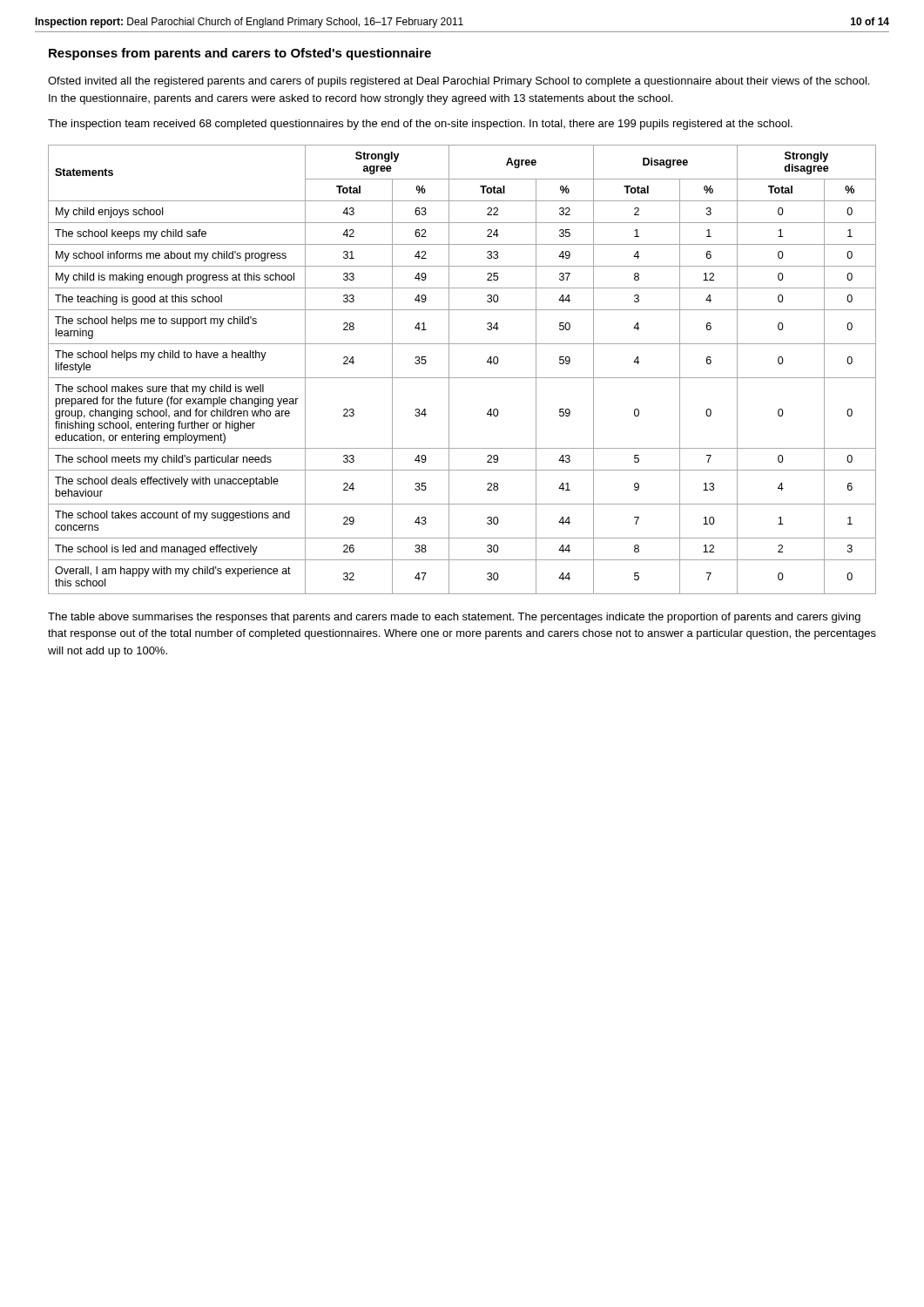Where is the passage that starts "The inspection team received 68 completed questionnaires"?
Screen dimensions: 1307x924
pos(420,123)
